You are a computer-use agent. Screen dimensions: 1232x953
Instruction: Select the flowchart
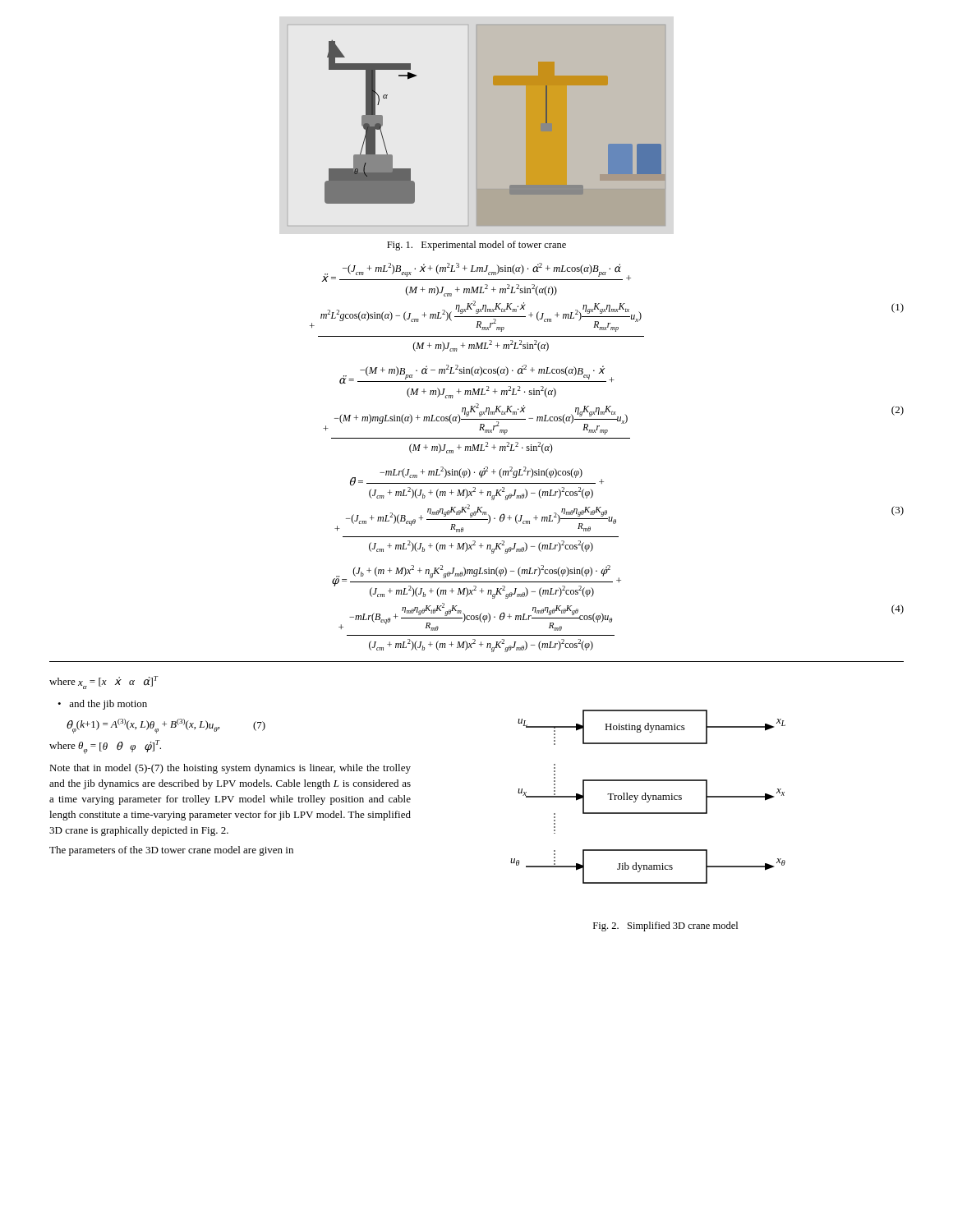click(665, 799)
